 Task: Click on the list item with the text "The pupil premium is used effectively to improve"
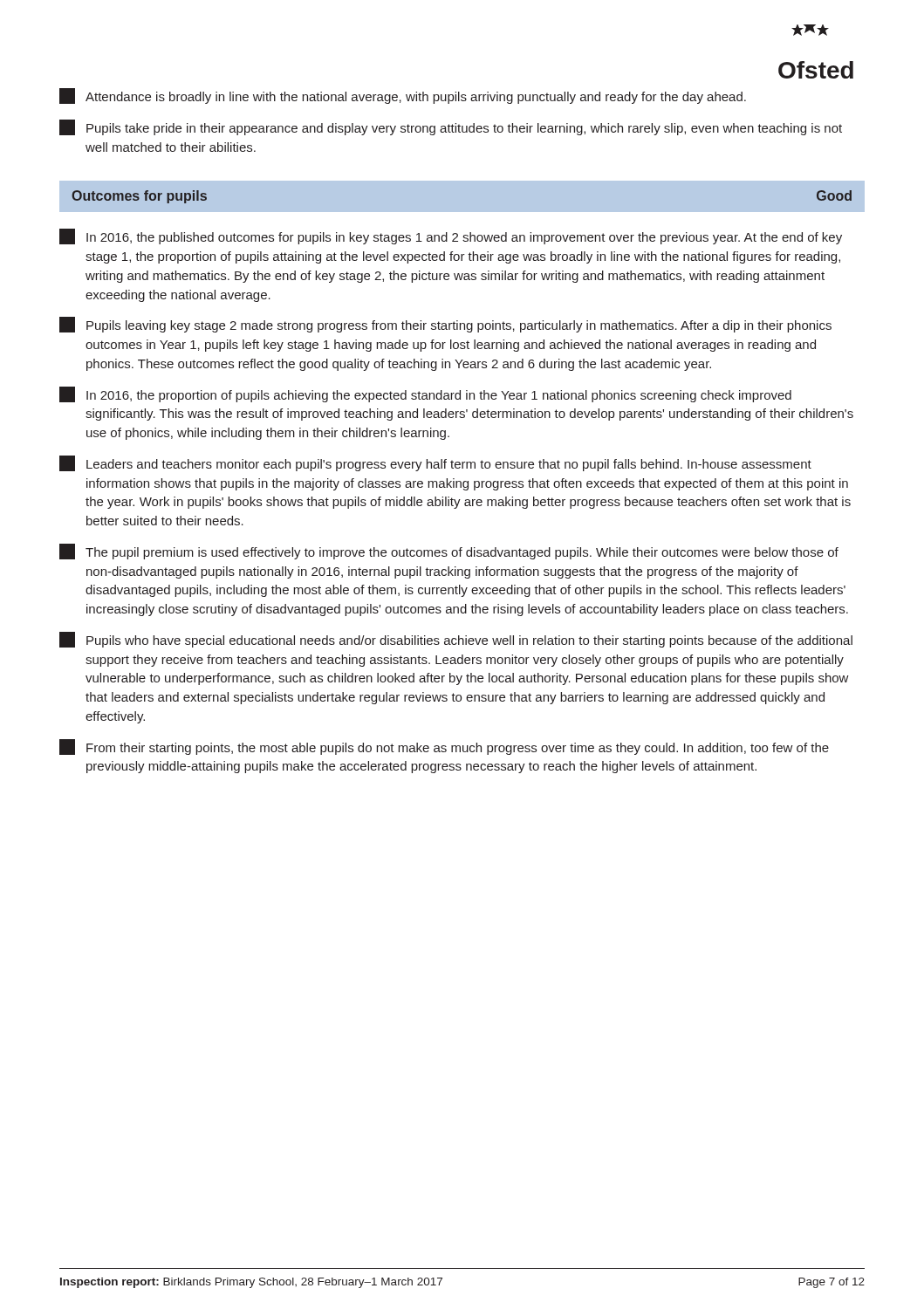(462, 581)
